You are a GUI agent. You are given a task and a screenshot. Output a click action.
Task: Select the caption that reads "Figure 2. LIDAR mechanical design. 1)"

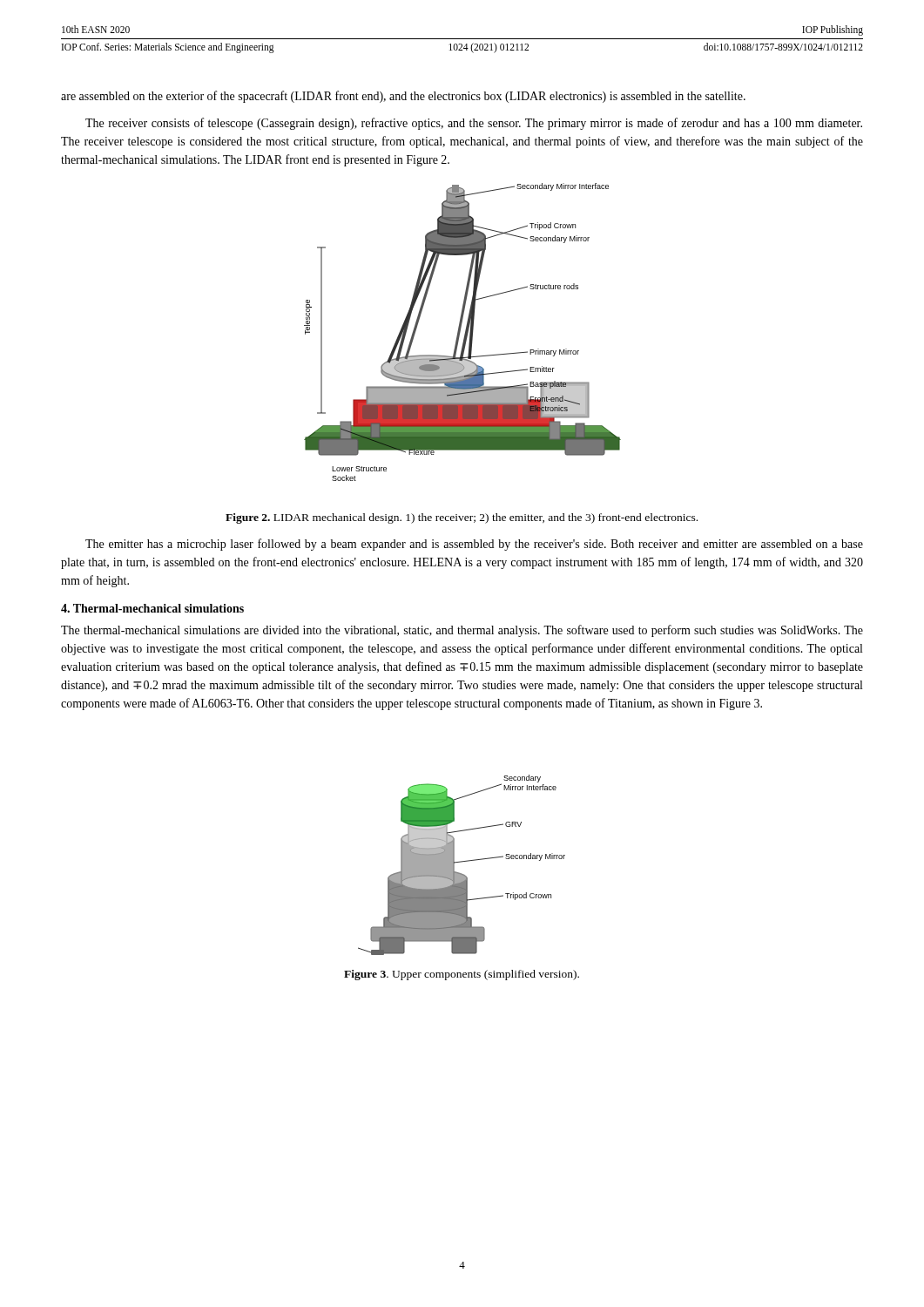(462, 517)
